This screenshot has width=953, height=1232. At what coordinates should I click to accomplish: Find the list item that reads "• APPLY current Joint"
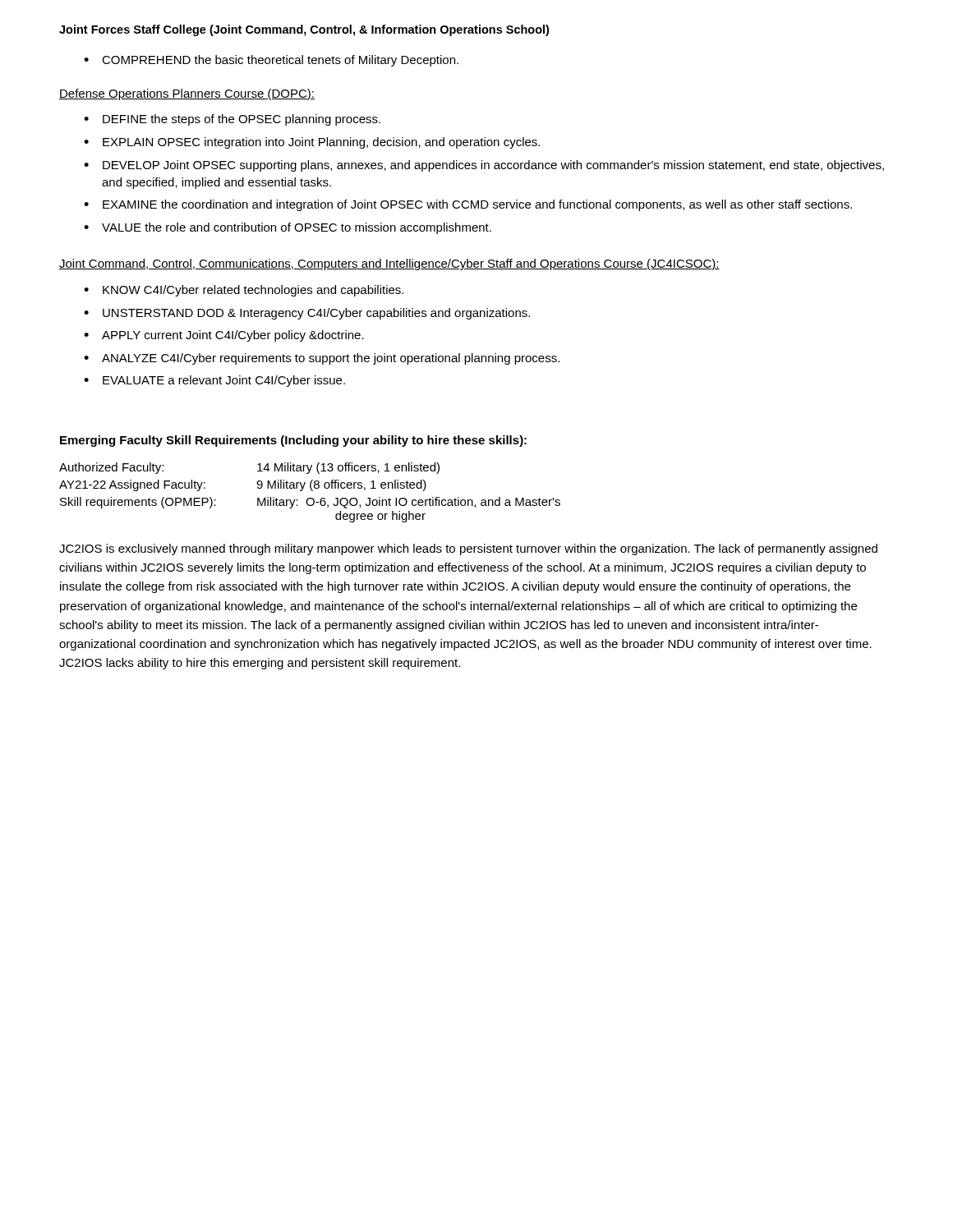click(x=224, y=336)
